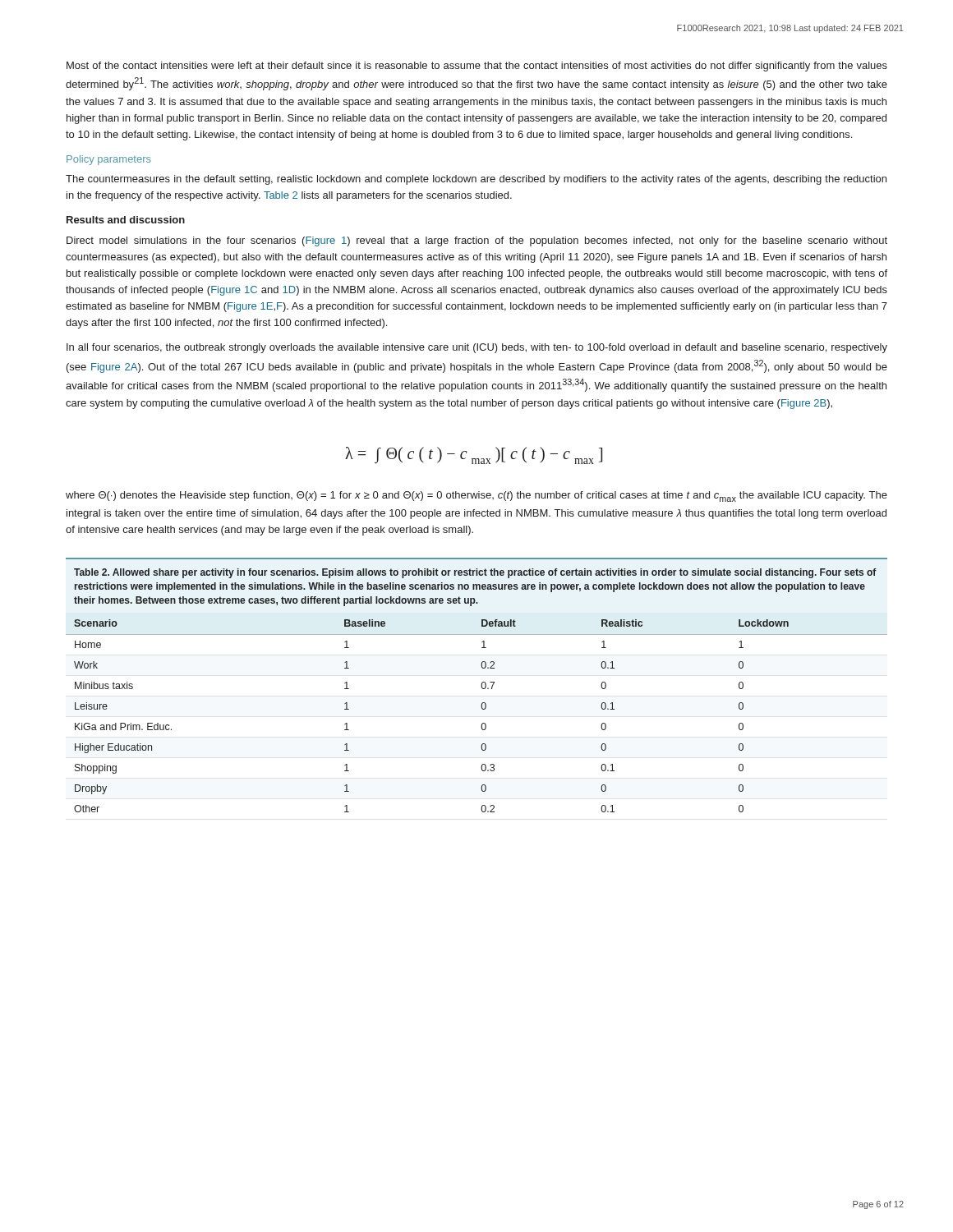Navigate to the block starting "λ = ∫ Θ( c ( t )"
This screenshot has width=953, height=1232.
[485, 451]
